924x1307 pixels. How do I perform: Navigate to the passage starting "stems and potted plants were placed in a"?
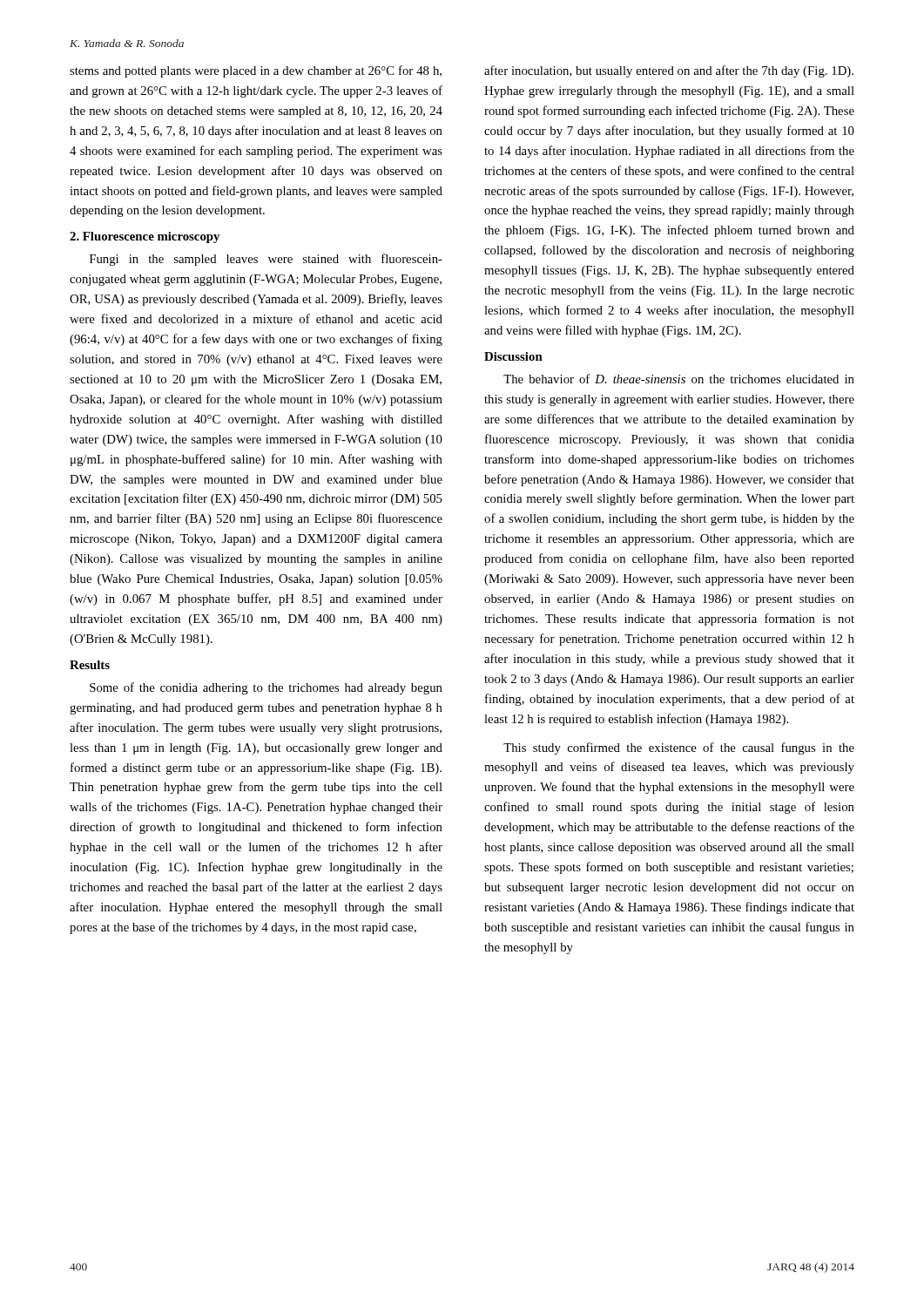click(256, 141)
